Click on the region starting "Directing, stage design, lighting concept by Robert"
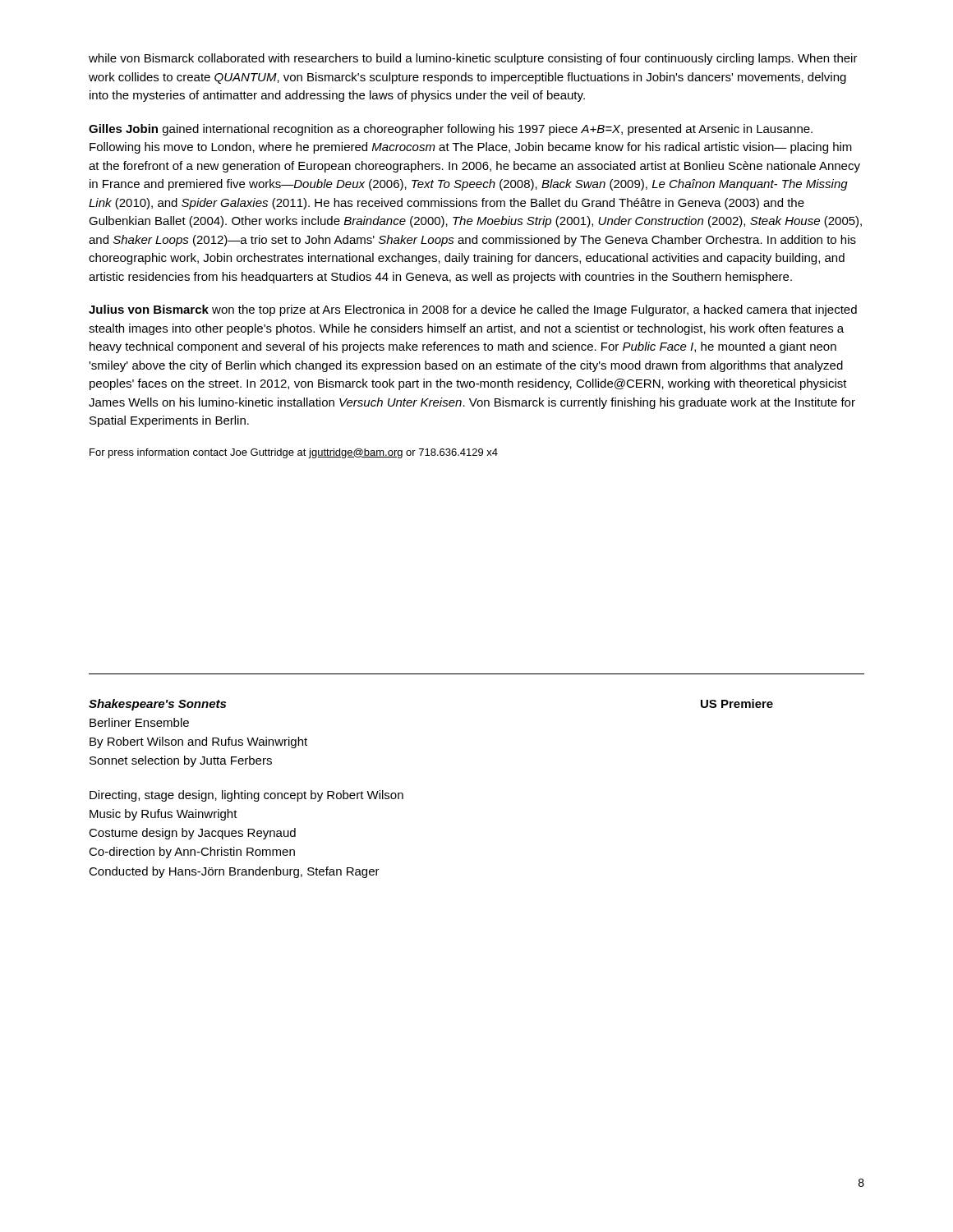953x1232 pixels. point(294,833)
